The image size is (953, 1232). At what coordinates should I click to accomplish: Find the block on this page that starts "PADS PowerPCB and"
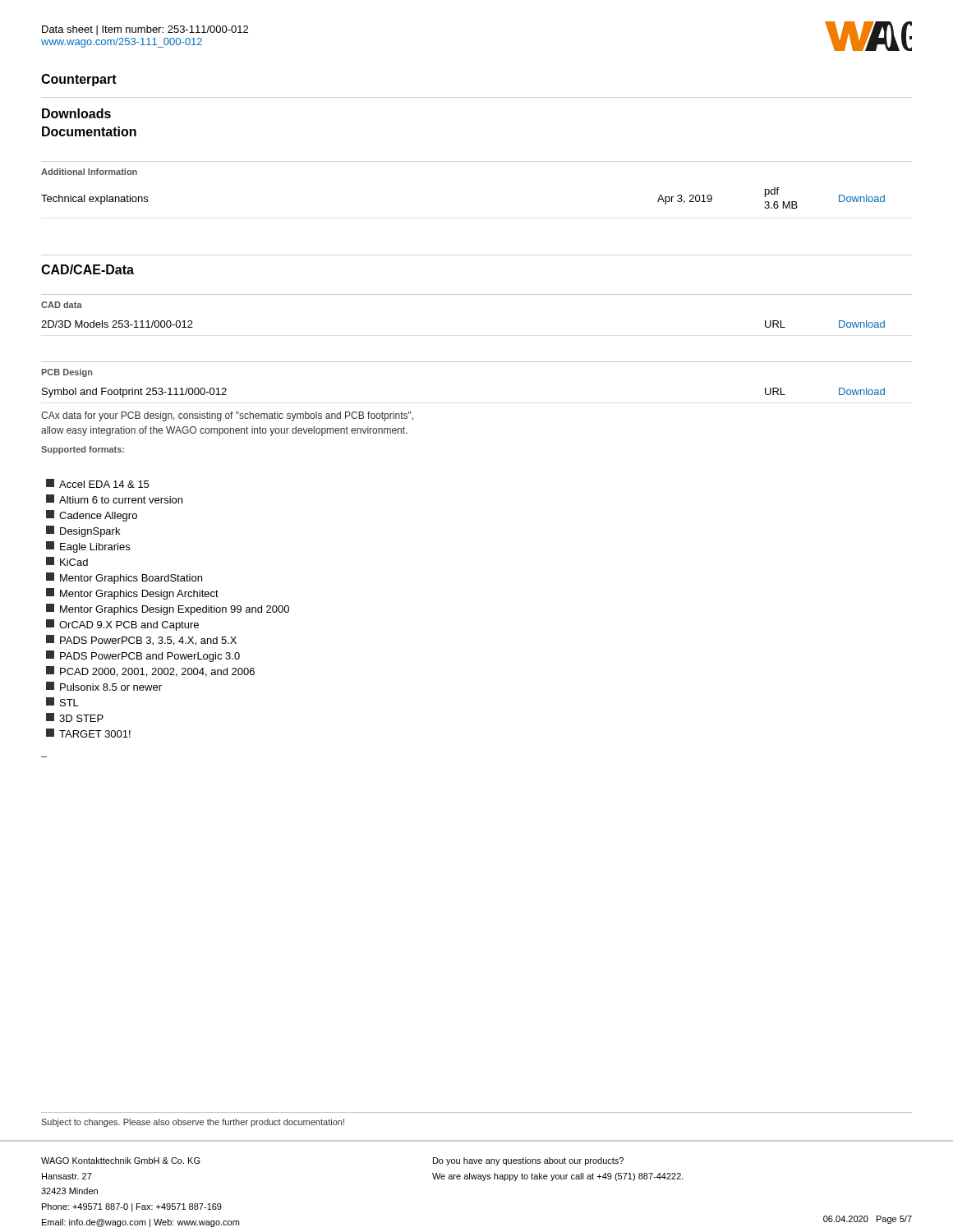(x=141, y=656)
